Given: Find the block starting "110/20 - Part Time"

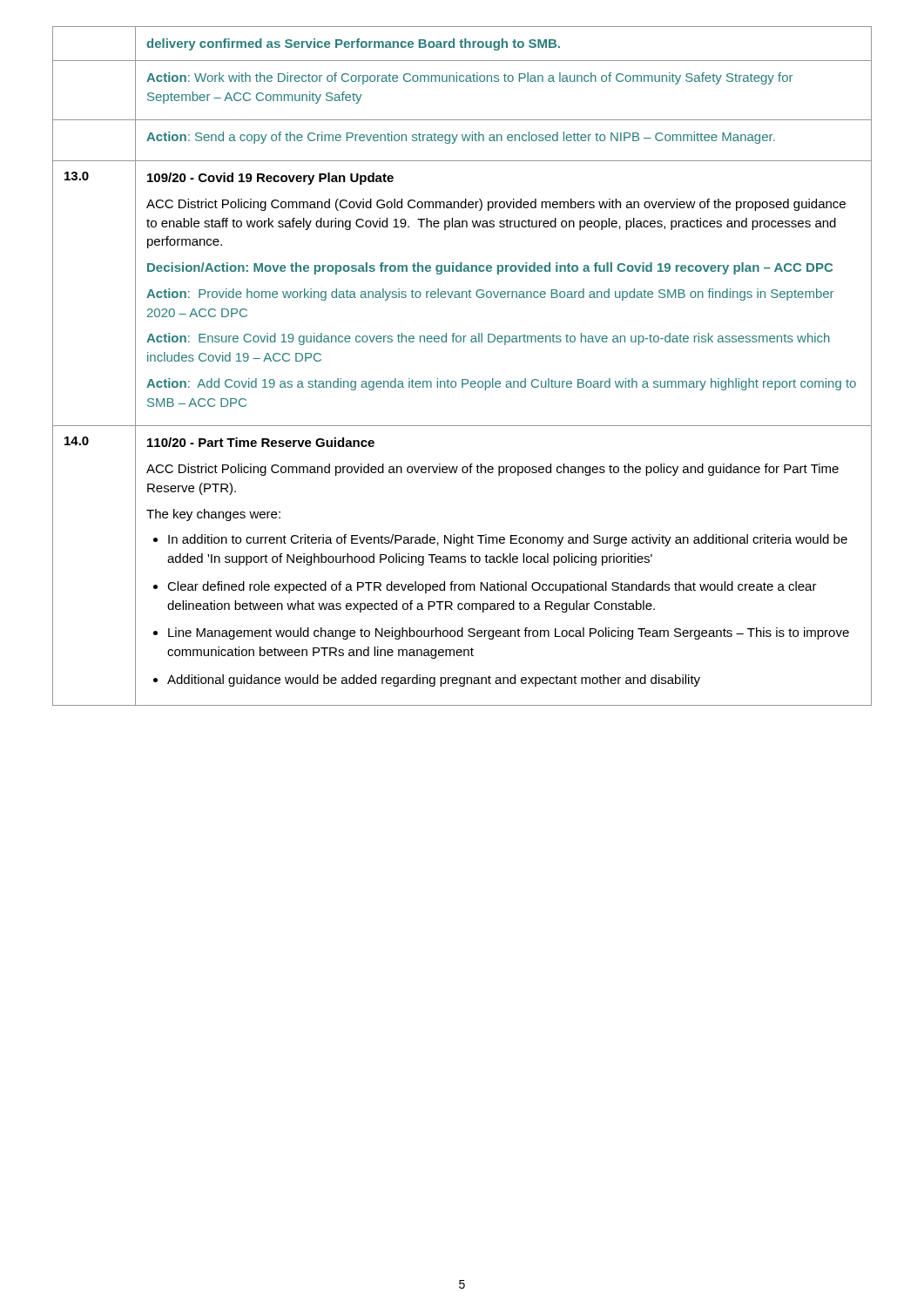Looking at the screenshot, I should pyautogui.click(x=261, y=442).
